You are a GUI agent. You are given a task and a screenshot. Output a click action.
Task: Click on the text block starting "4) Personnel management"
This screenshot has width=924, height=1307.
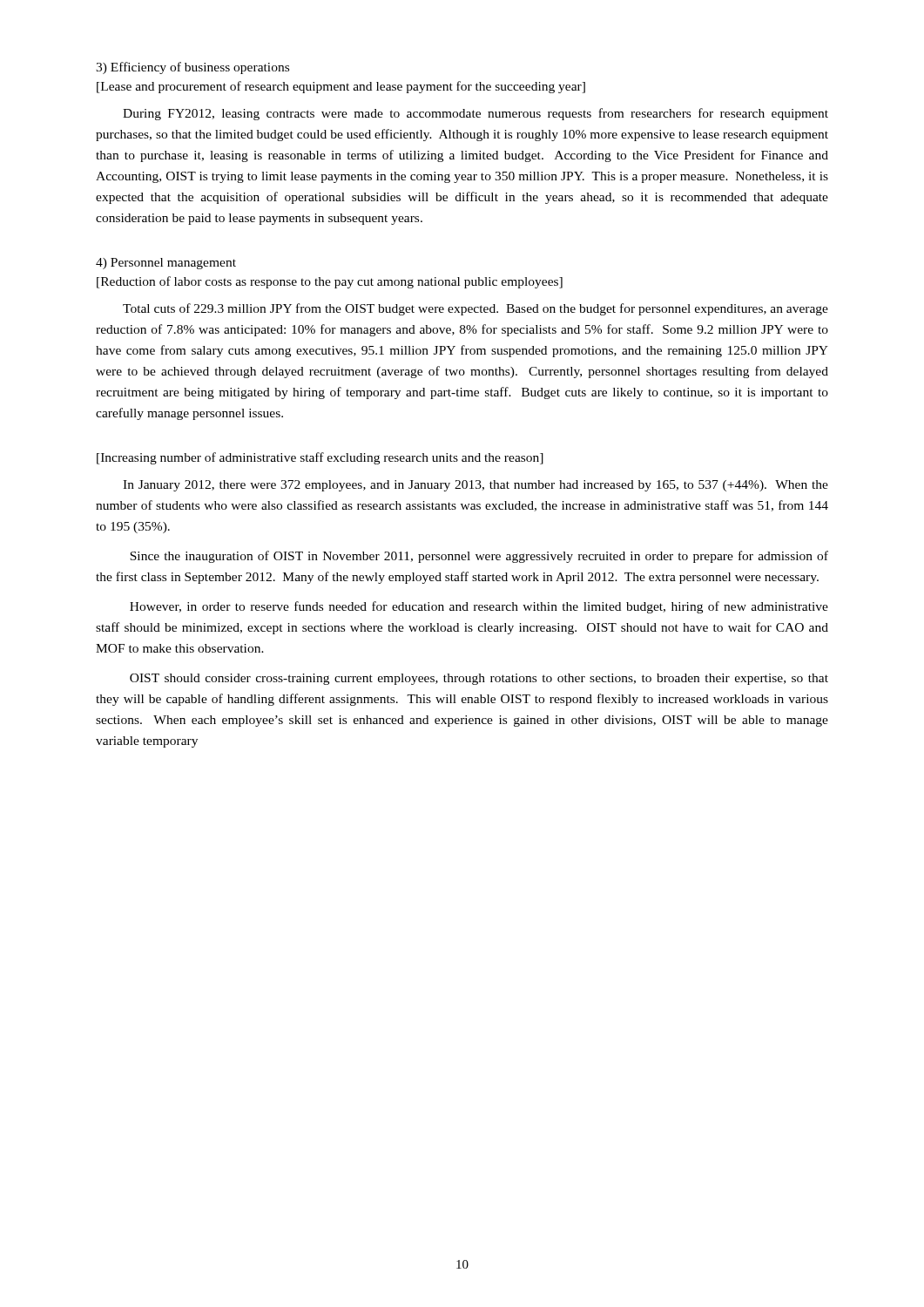pyautogui.click(x=166, y=264)
